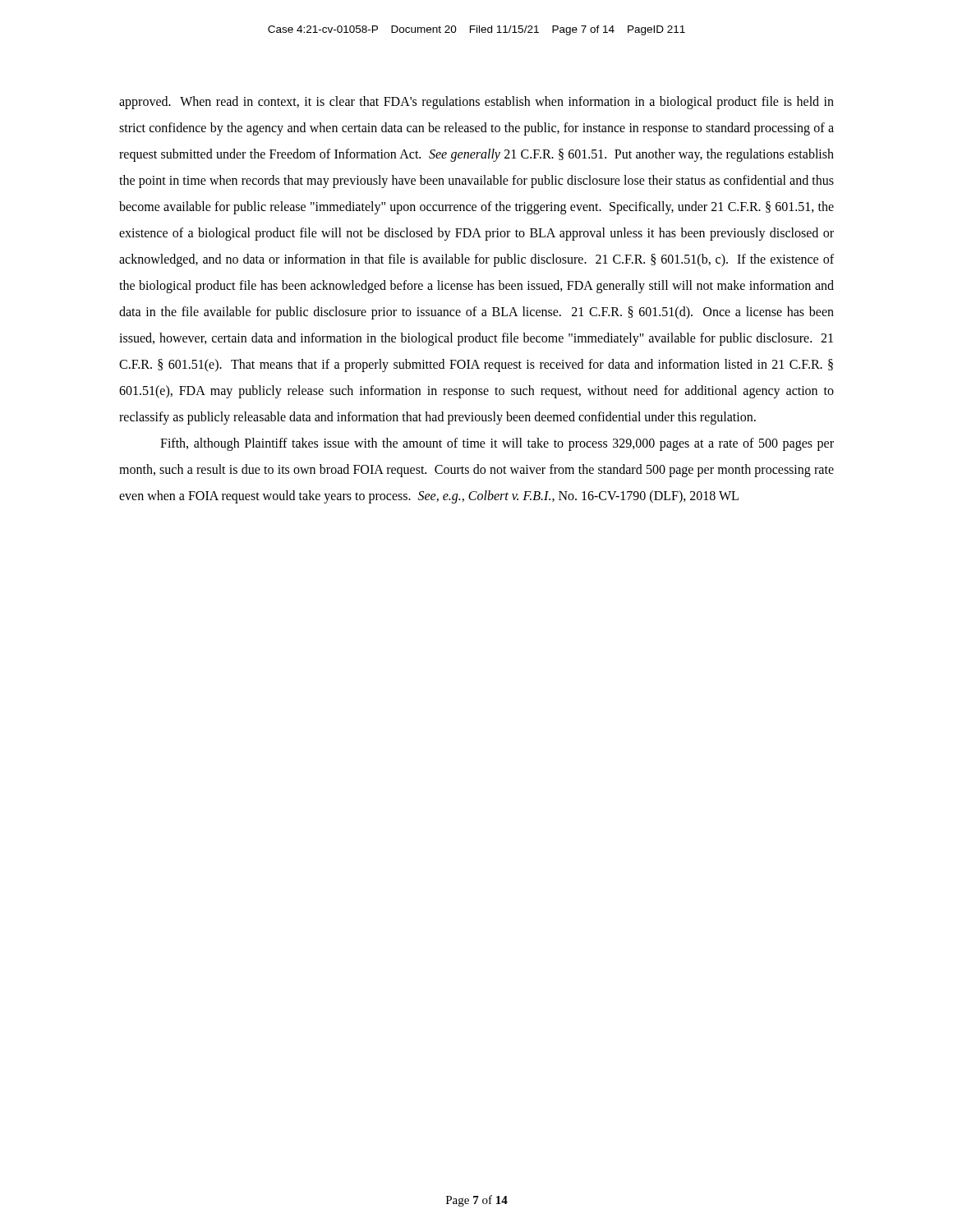
Task: Select the text block that says "Fifth, although Plaintiff takes issue with the"
Action: tap(476, 469)
